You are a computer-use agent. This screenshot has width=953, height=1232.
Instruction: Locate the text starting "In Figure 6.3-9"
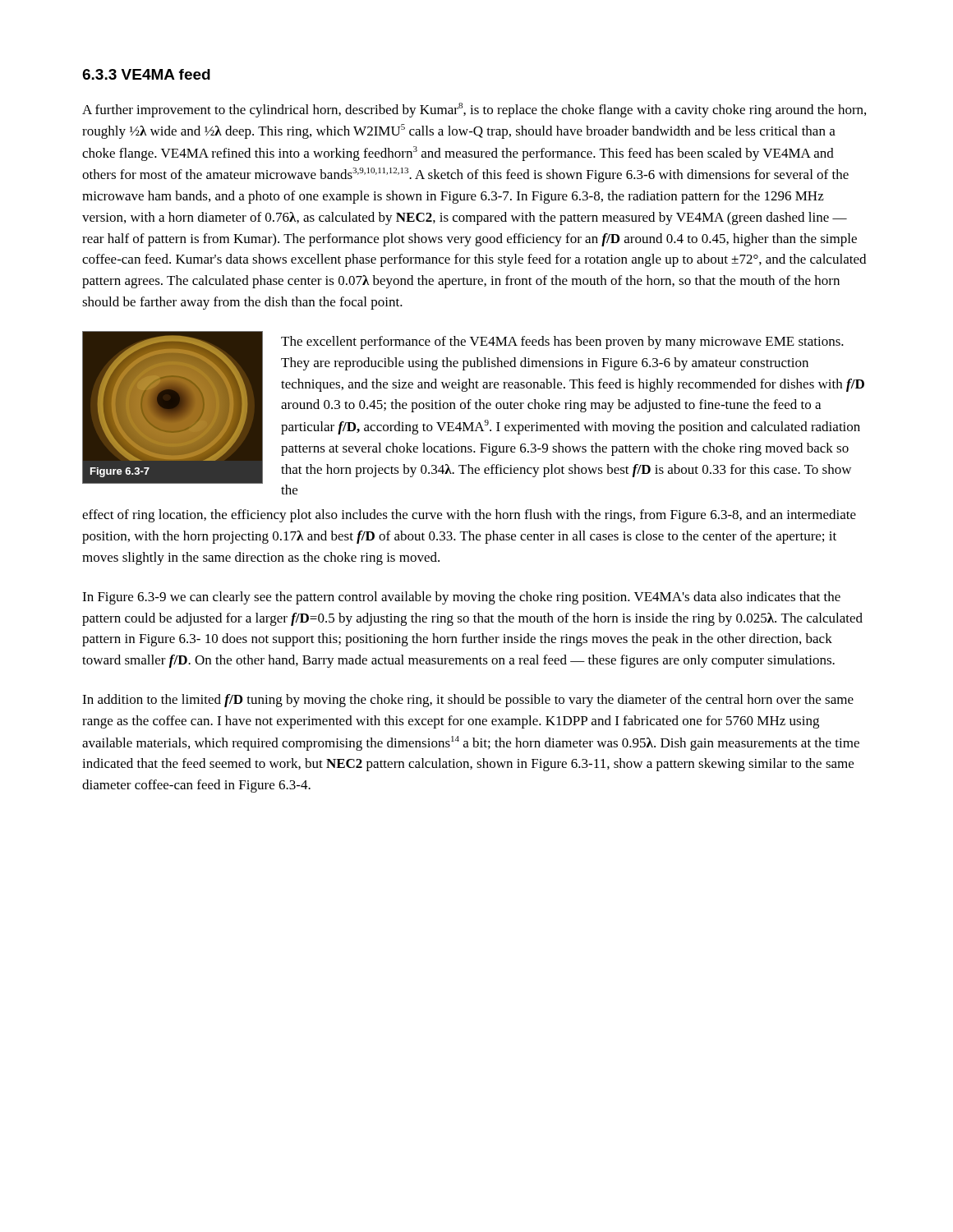pos(472,628)
